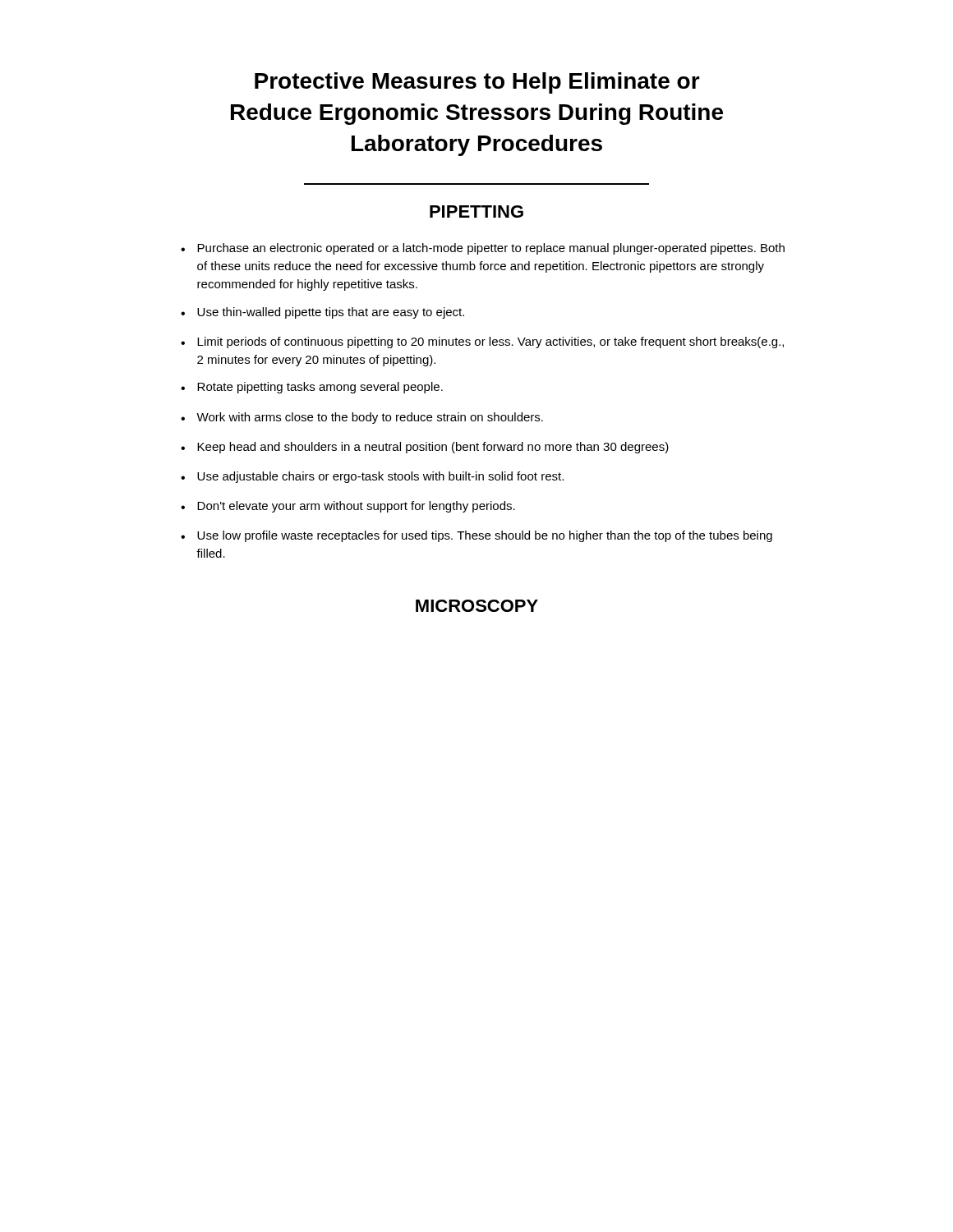
Task: Select the text block starting "• Purchase an electronic operated or a latch-mode"
Action: point(485,266)
